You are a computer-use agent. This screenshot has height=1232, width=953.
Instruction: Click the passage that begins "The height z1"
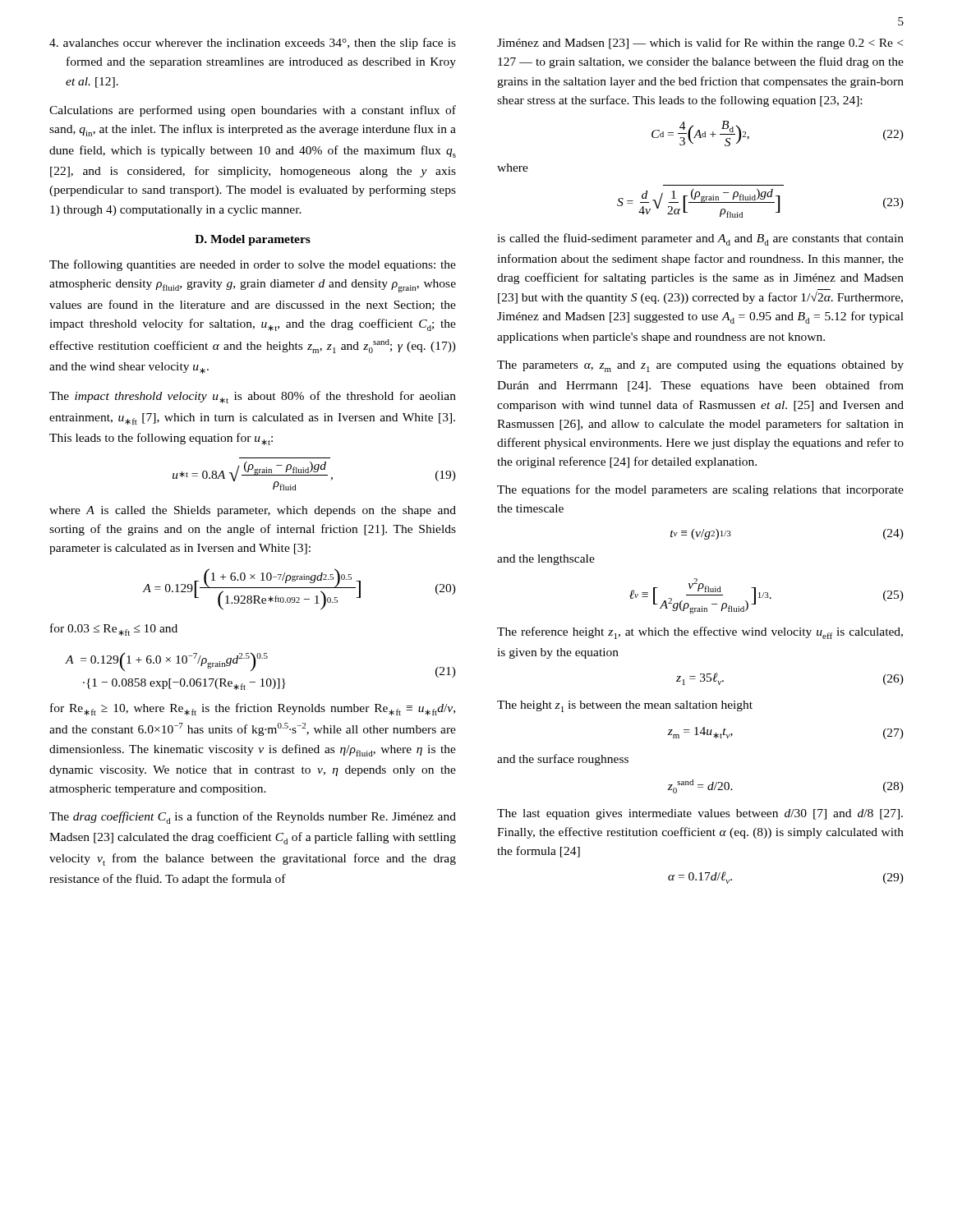[x=700, y=705]
